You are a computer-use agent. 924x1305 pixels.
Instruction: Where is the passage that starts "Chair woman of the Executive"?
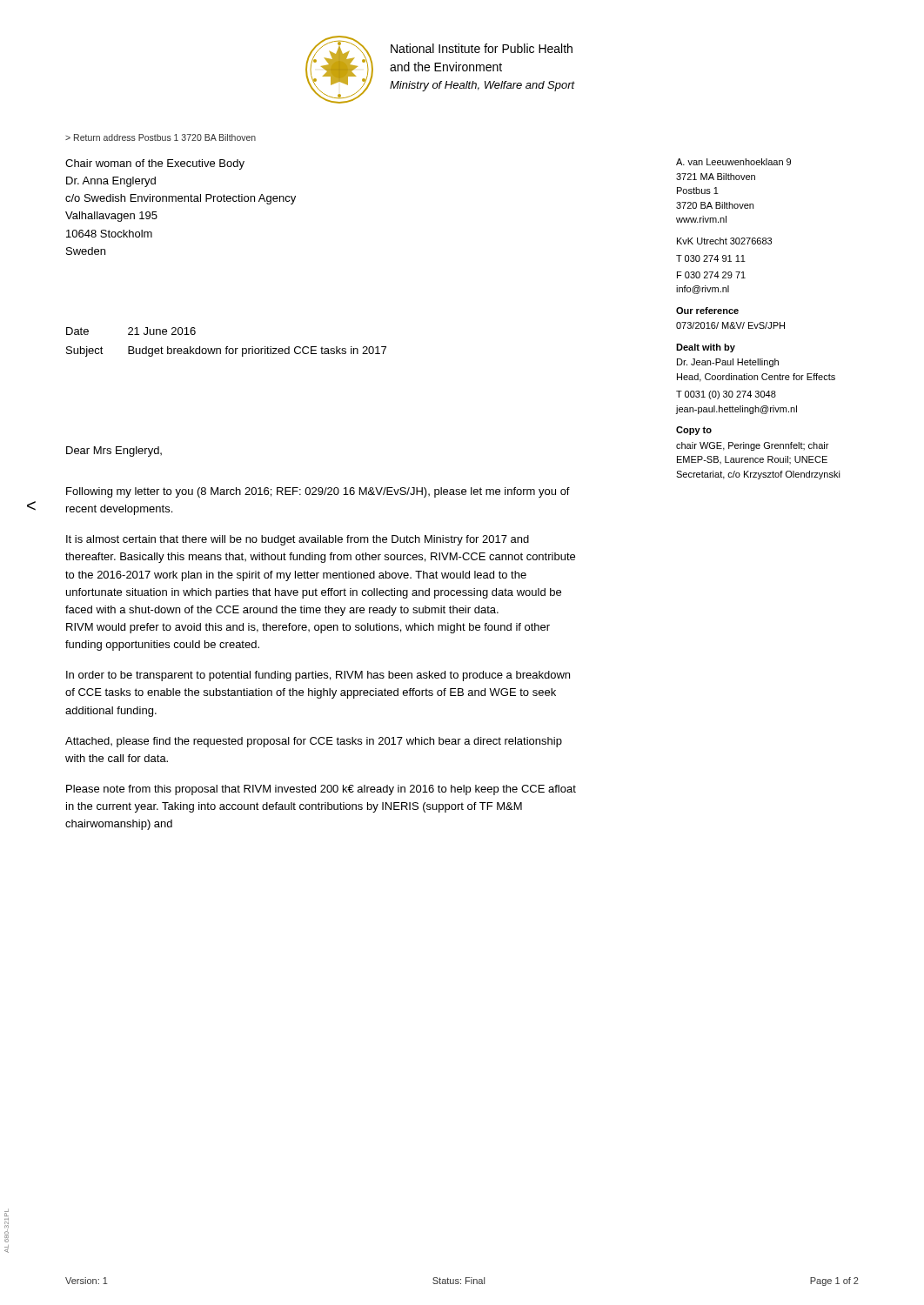(x=181, y=207)
